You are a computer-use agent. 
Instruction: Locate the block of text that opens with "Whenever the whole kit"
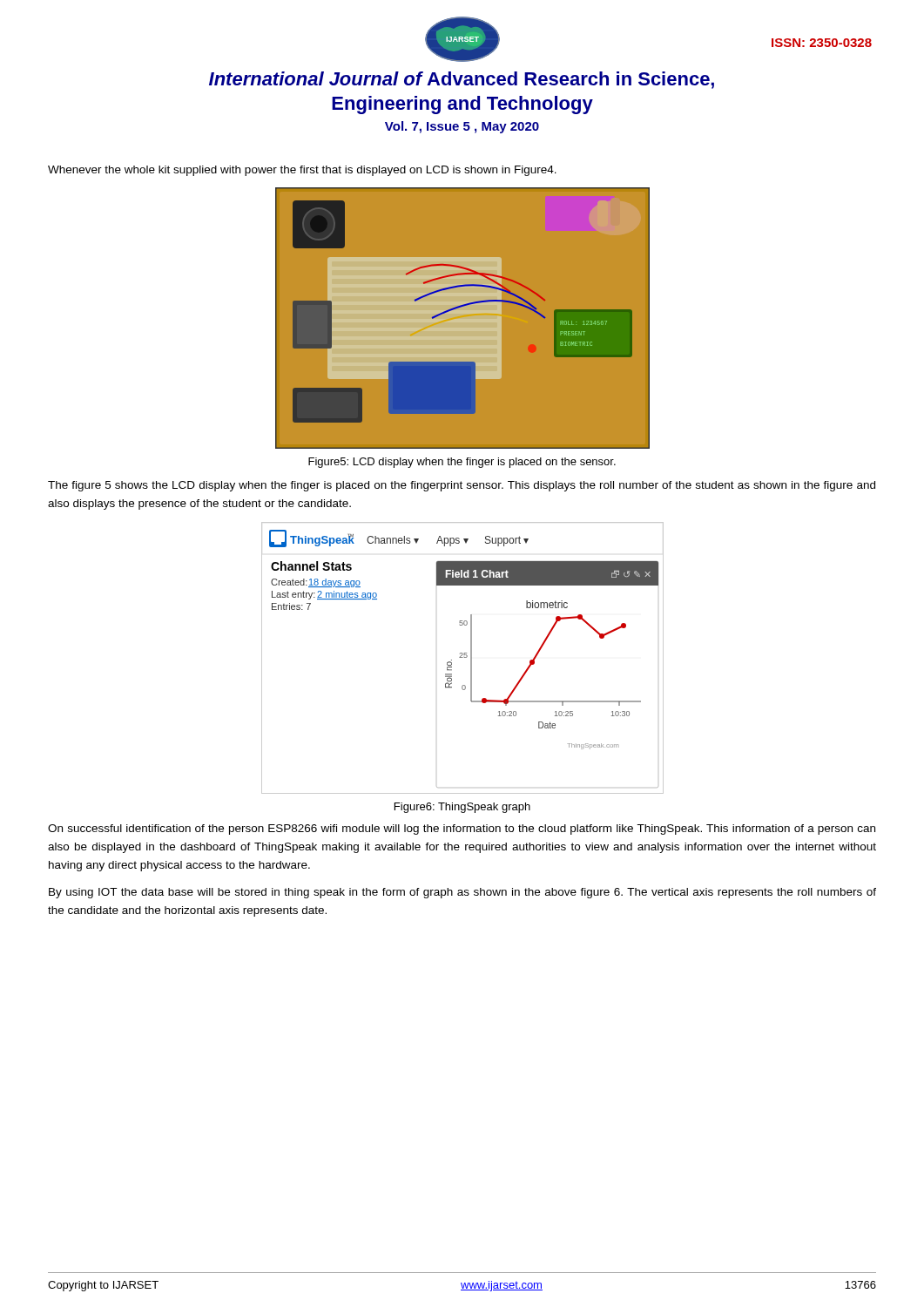(x=302, y=170)
